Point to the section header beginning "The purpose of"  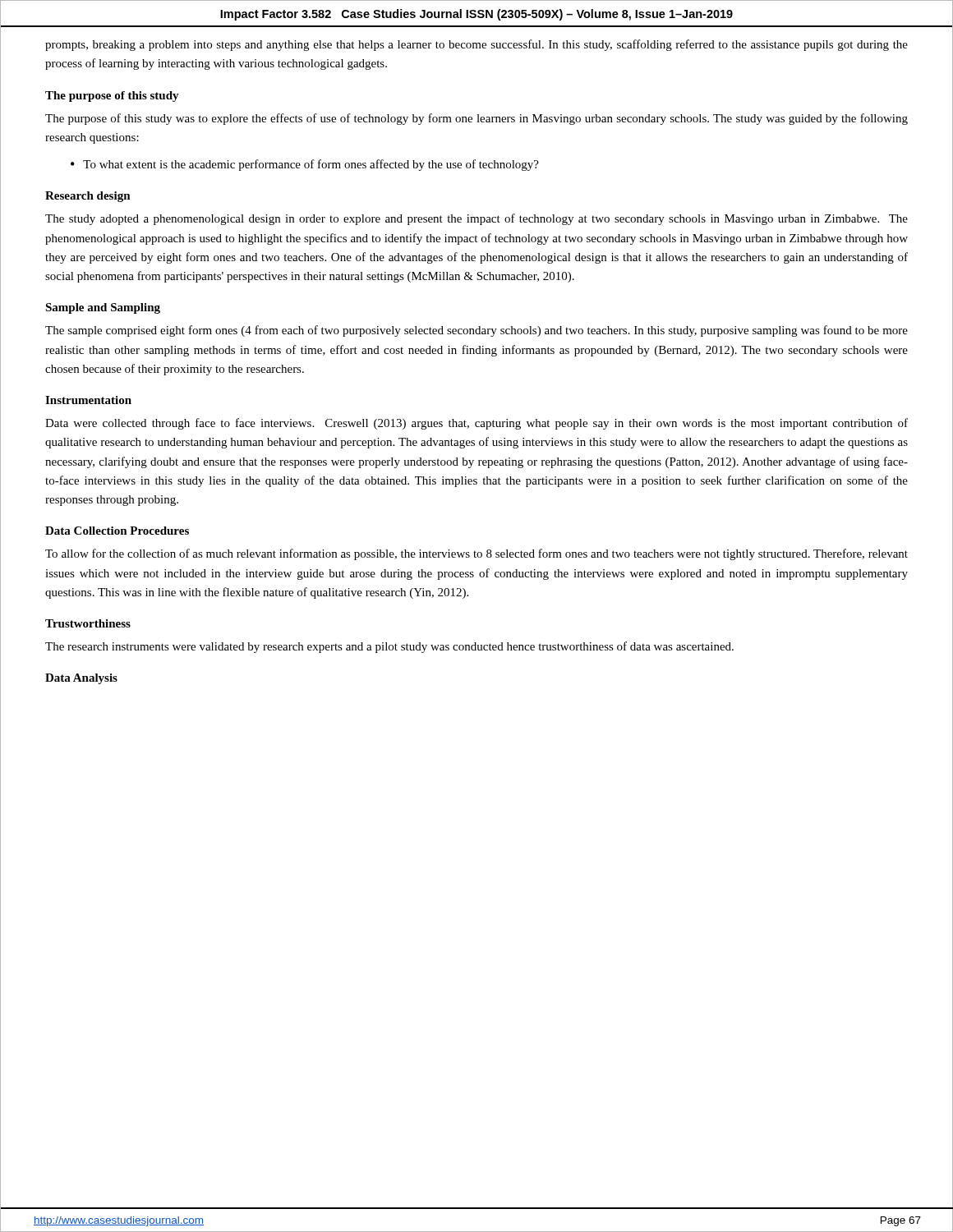point(112,95)
